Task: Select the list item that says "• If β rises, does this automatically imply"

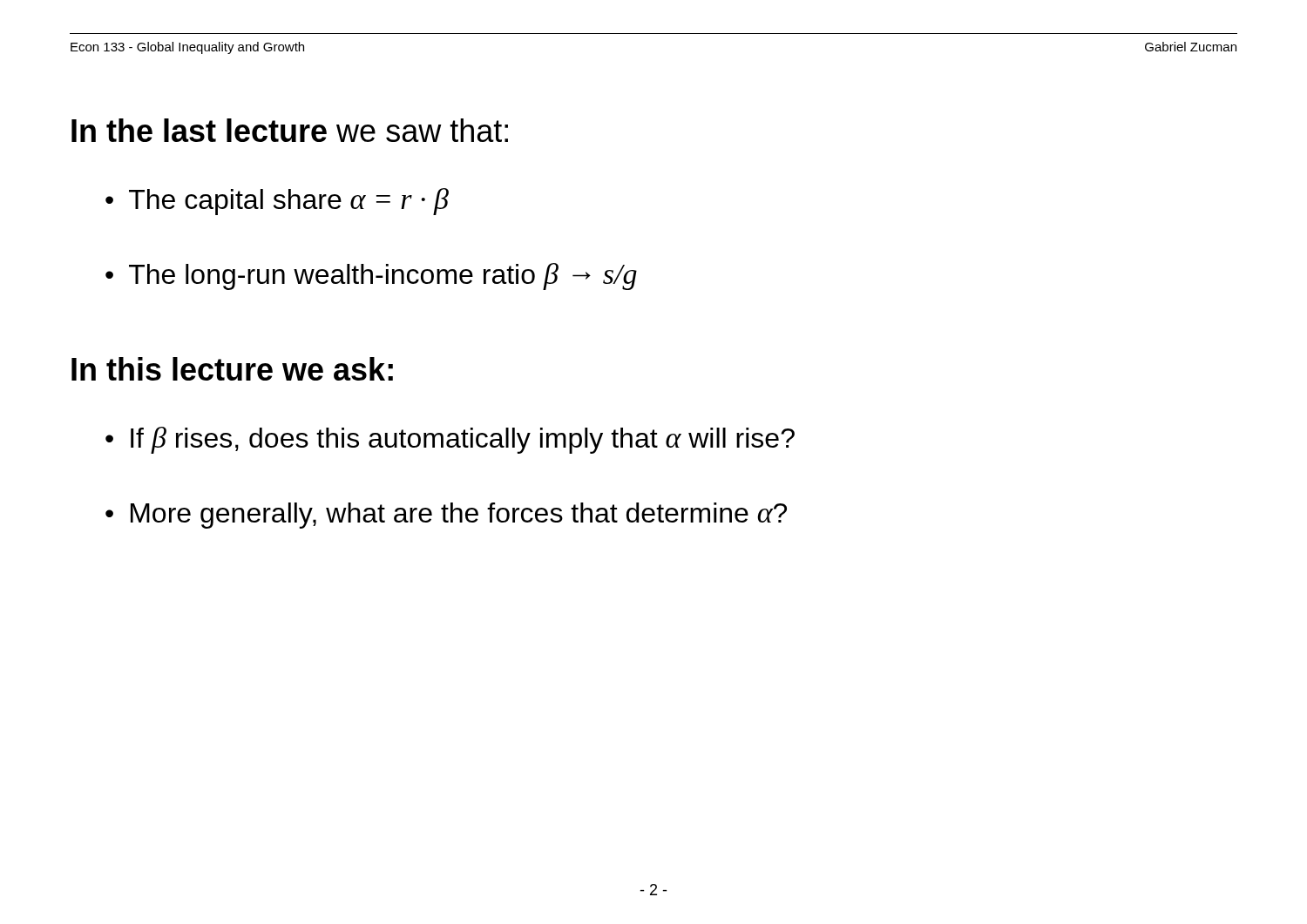Action: coord(450,438)
